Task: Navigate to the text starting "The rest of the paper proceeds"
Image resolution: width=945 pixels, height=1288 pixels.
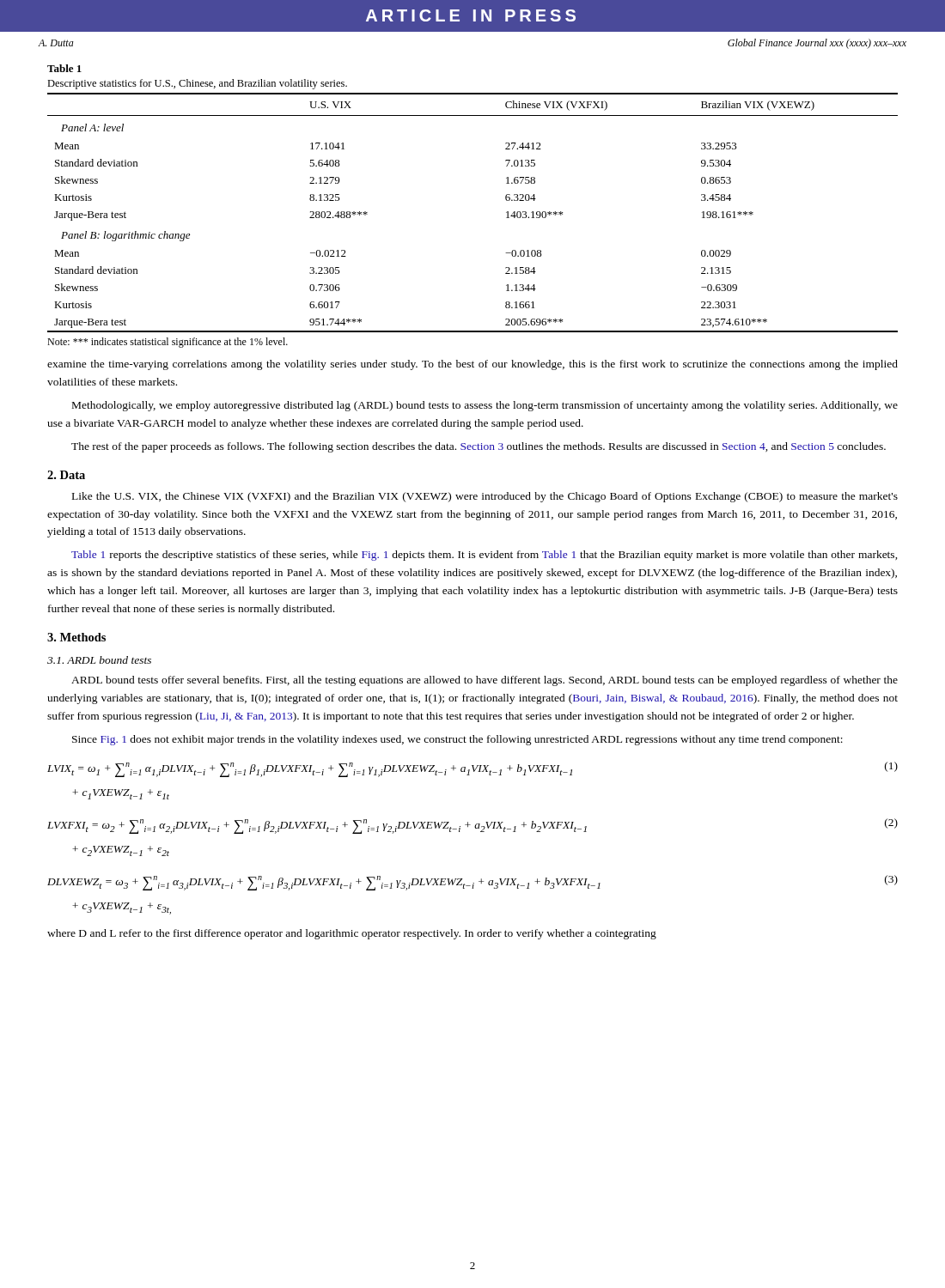Action: [x=479, y=446]
